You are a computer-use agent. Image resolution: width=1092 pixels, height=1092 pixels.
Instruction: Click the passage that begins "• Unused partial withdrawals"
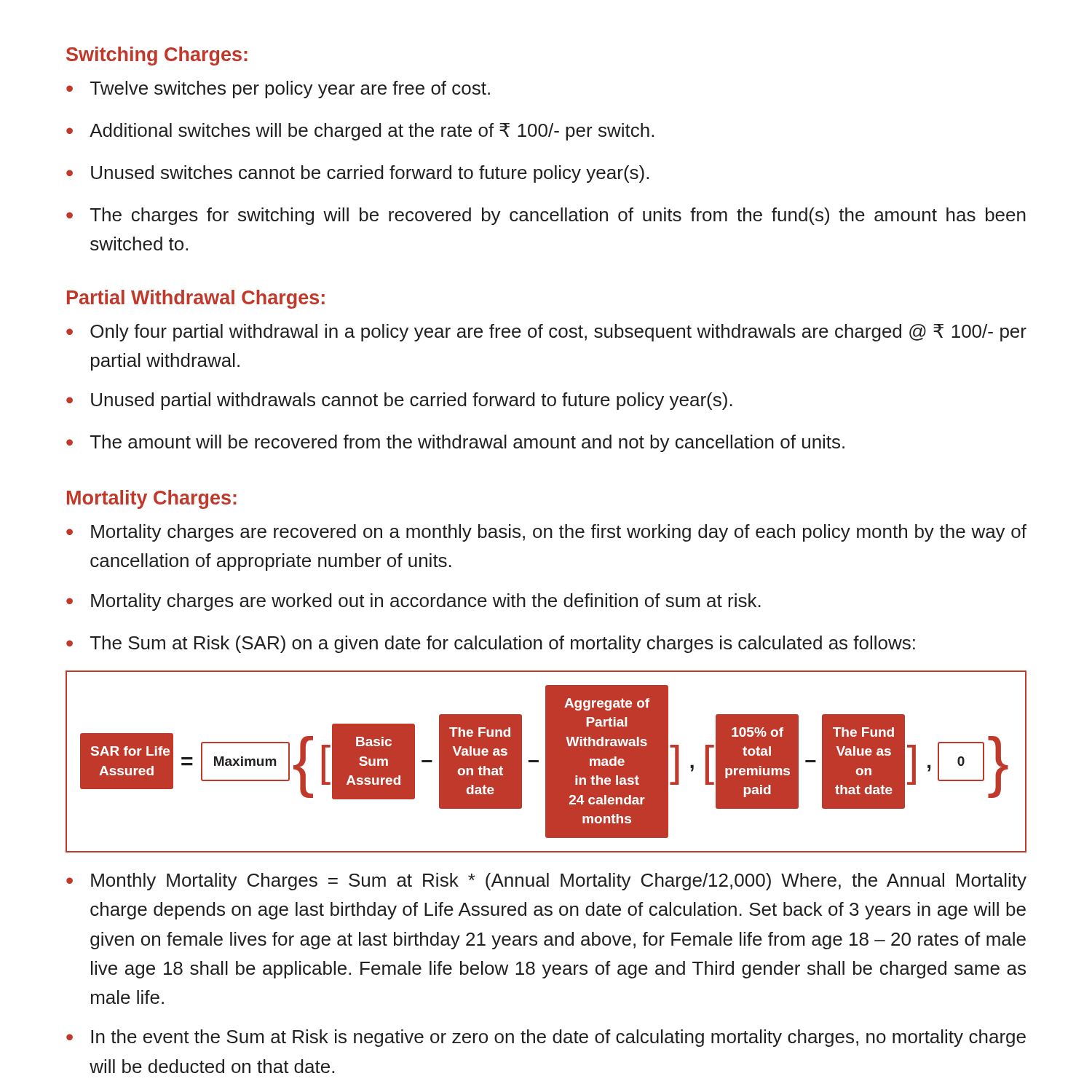click(x=546, y=401)
